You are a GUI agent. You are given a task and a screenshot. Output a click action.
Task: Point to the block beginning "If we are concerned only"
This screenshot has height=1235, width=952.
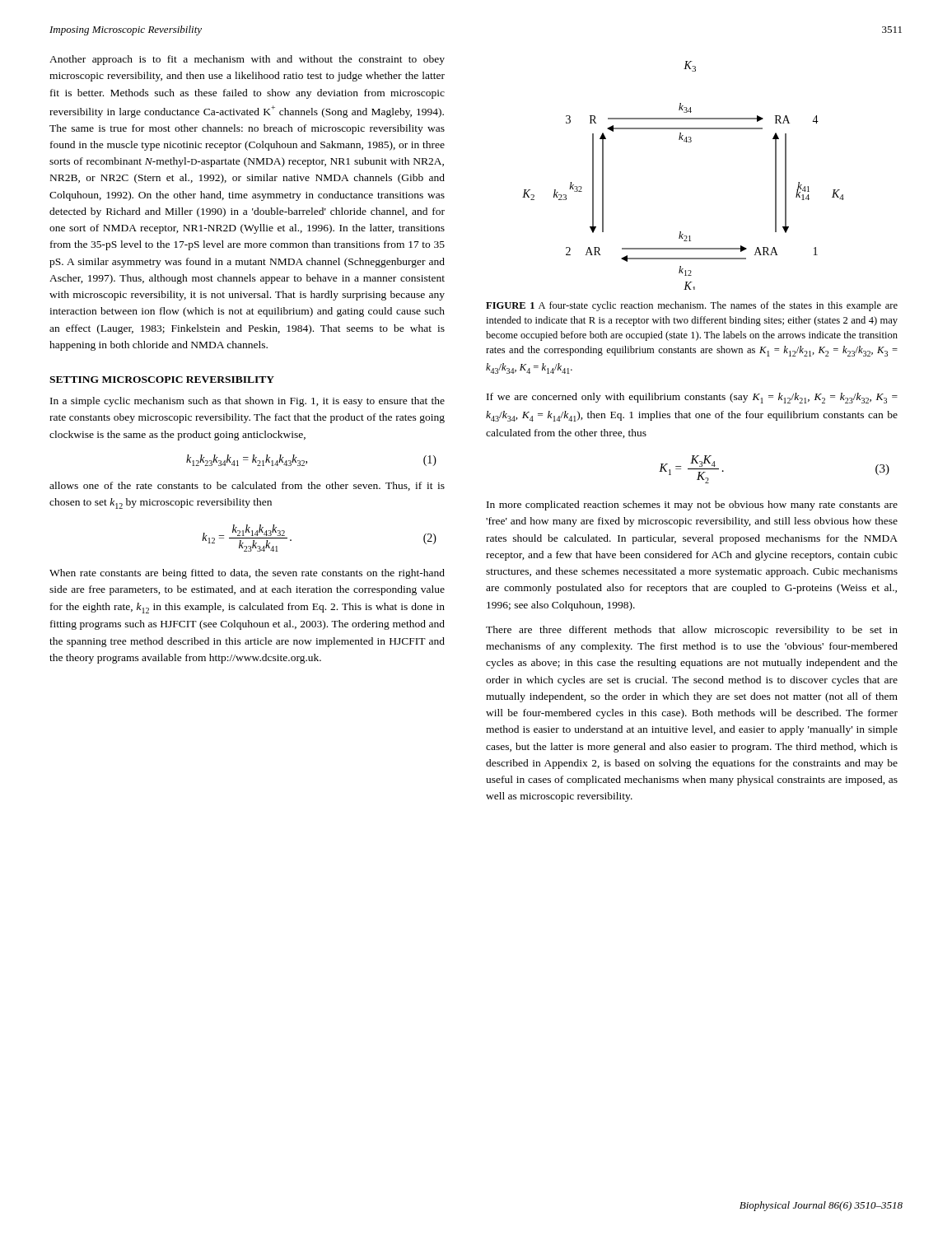pyautogui.click(x=692, y=415)
